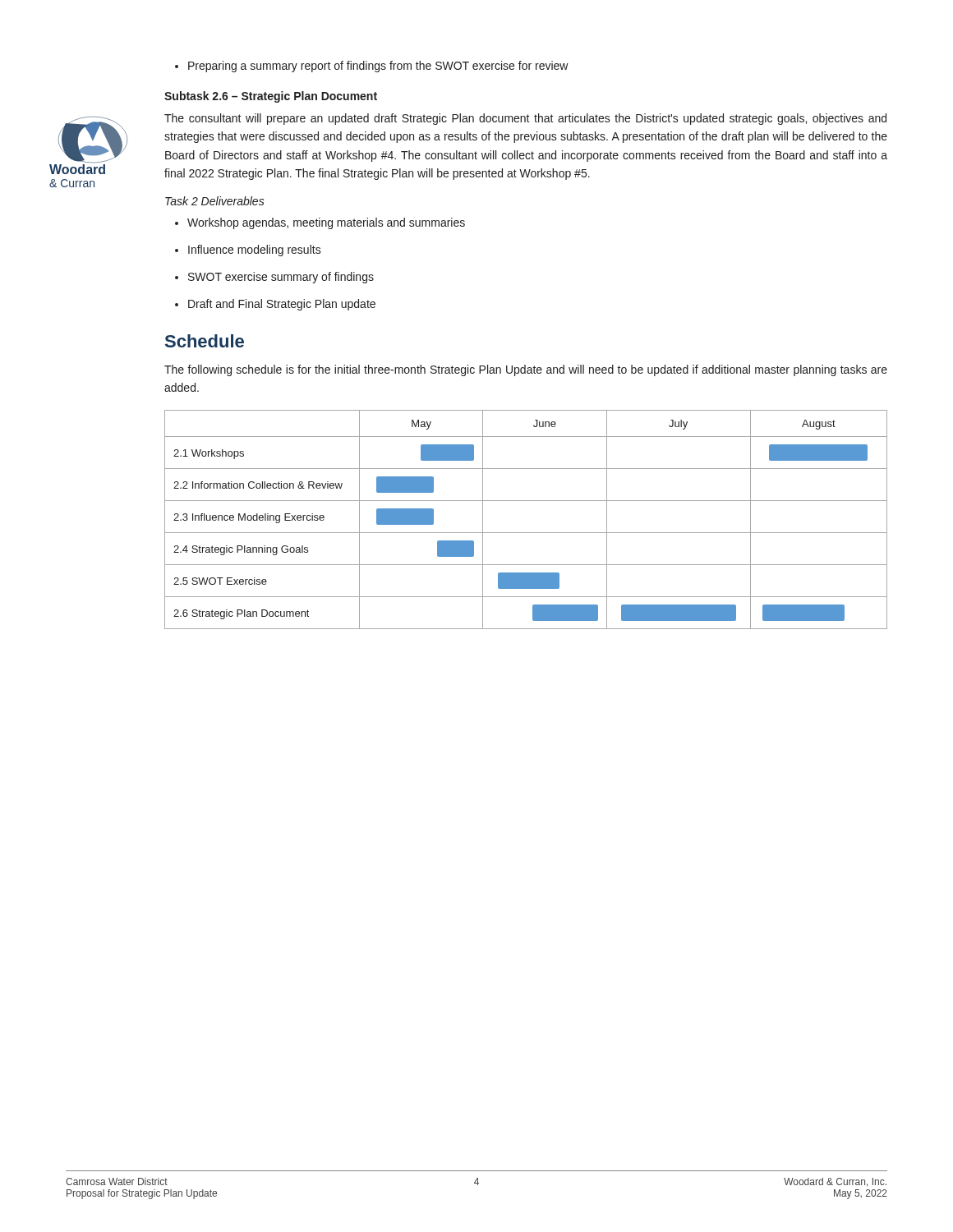Point to the block starting "Task 2 Deliverables"
The width and height of the screenshot is (953, 1232).
point(214,201)
